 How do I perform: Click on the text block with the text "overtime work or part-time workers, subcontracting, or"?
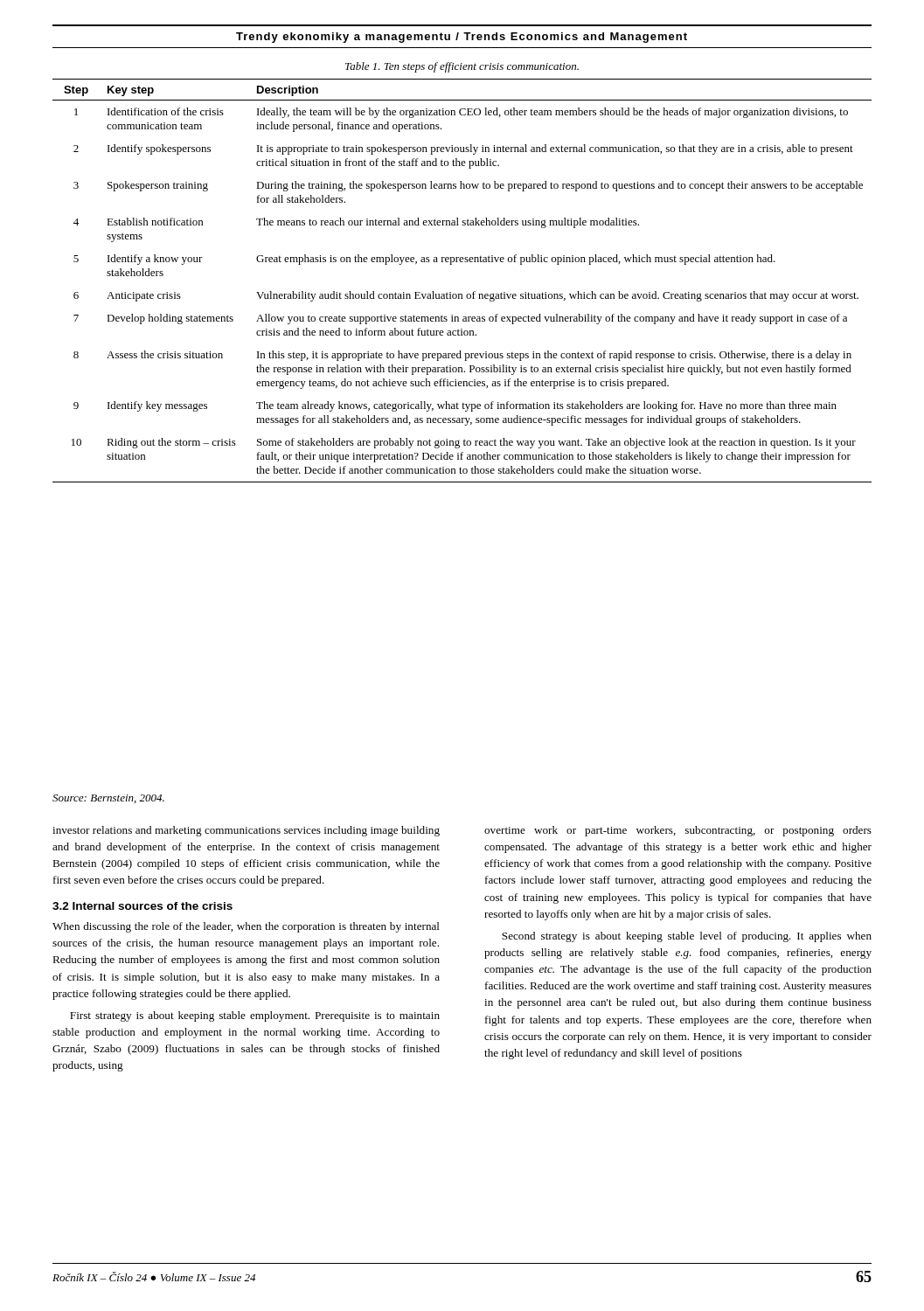coord(678,941)
